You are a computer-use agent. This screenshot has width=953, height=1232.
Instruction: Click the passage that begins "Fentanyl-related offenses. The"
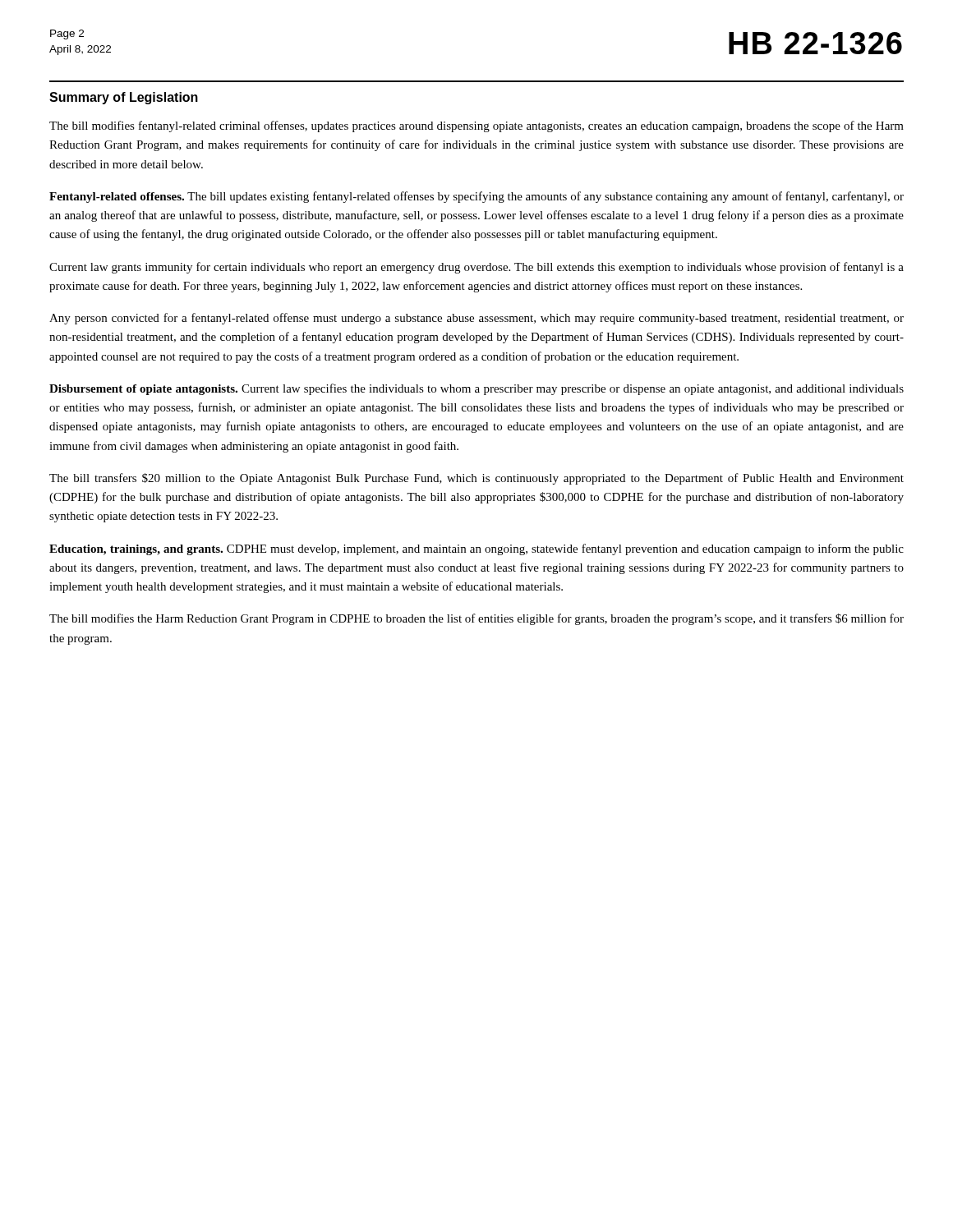pos(476,215)
